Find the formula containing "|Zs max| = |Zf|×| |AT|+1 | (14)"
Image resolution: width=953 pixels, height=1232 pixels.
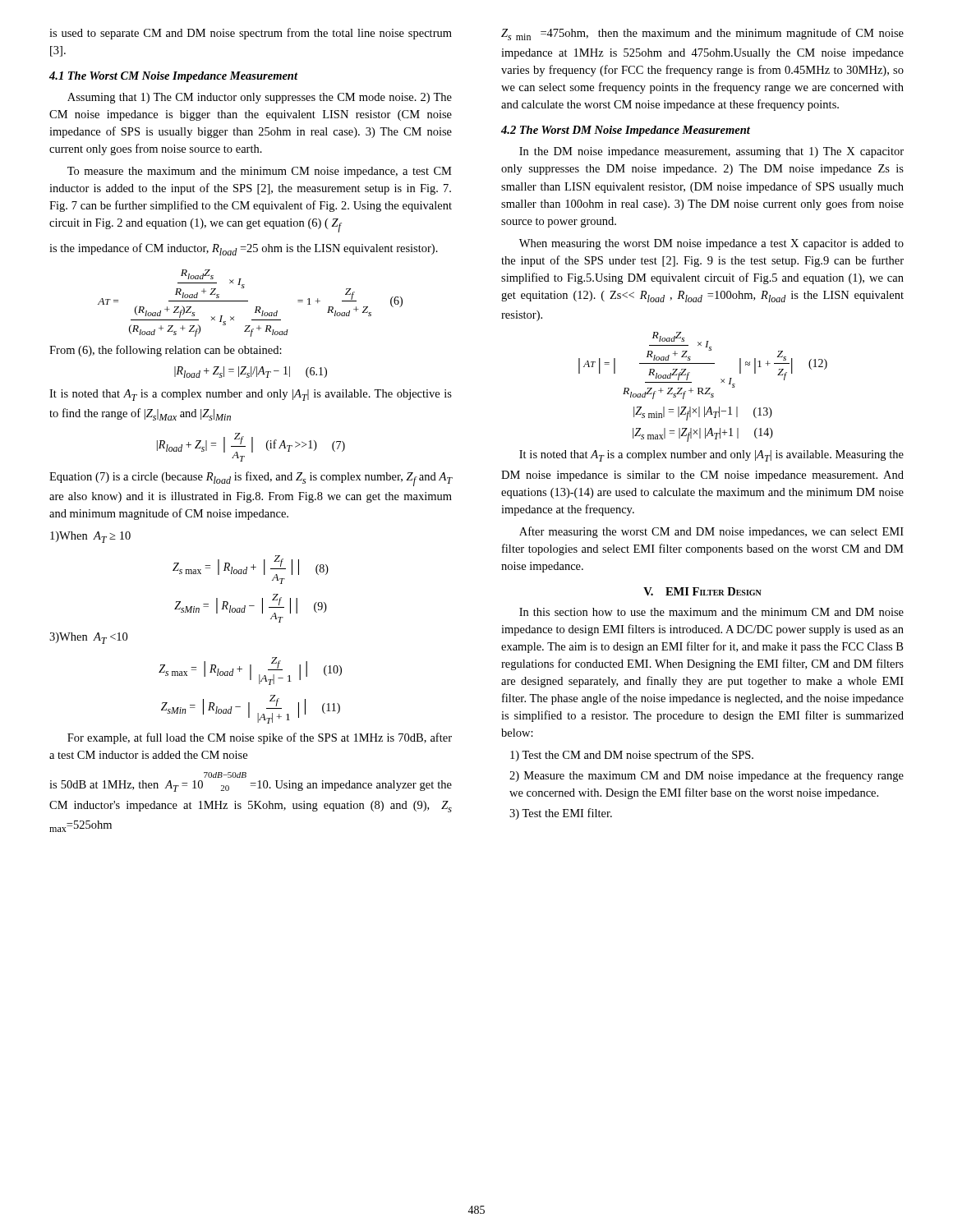(702, 433)
